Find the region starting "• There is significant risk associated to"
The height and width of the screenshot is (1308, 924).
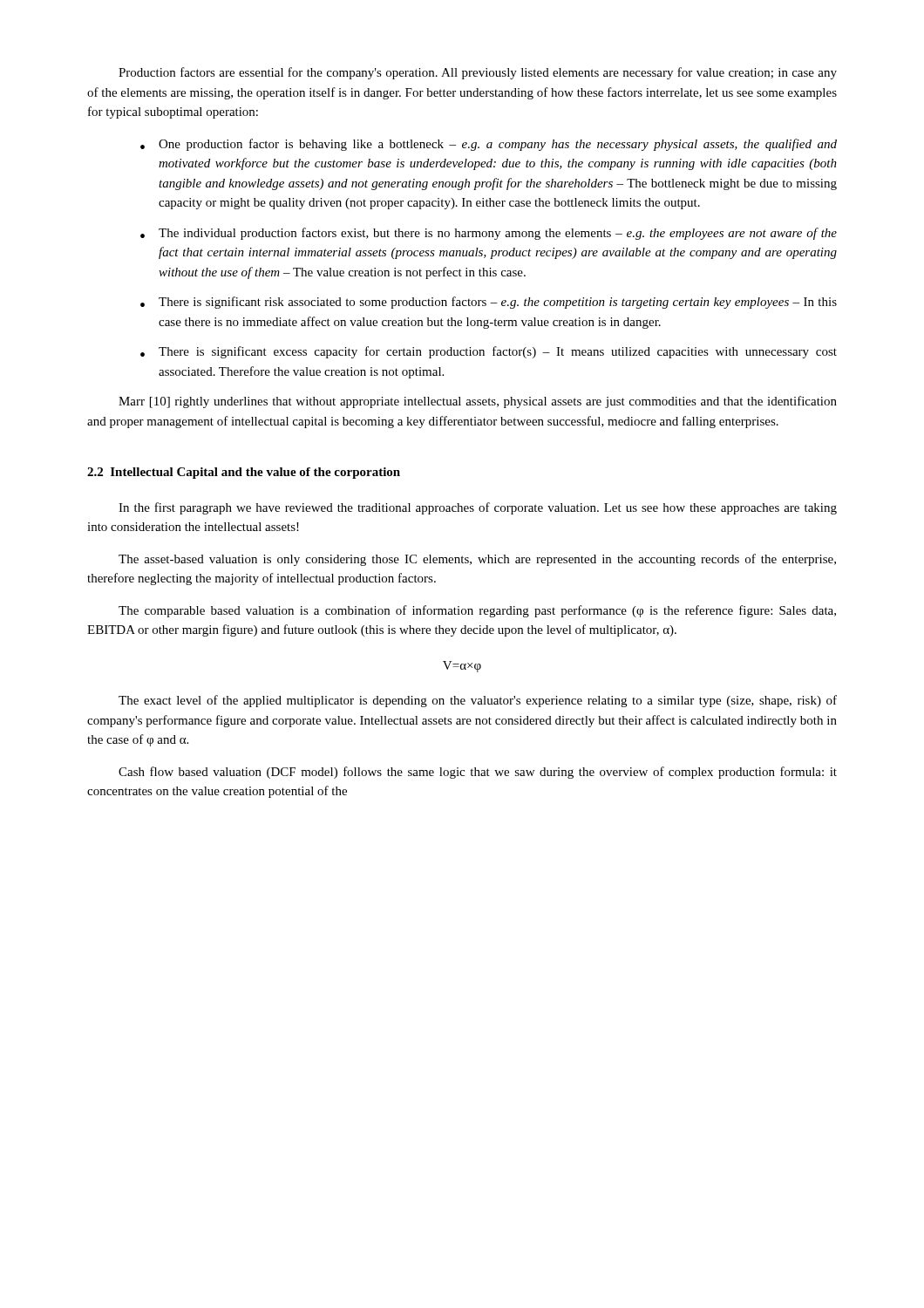pos(488,312)
